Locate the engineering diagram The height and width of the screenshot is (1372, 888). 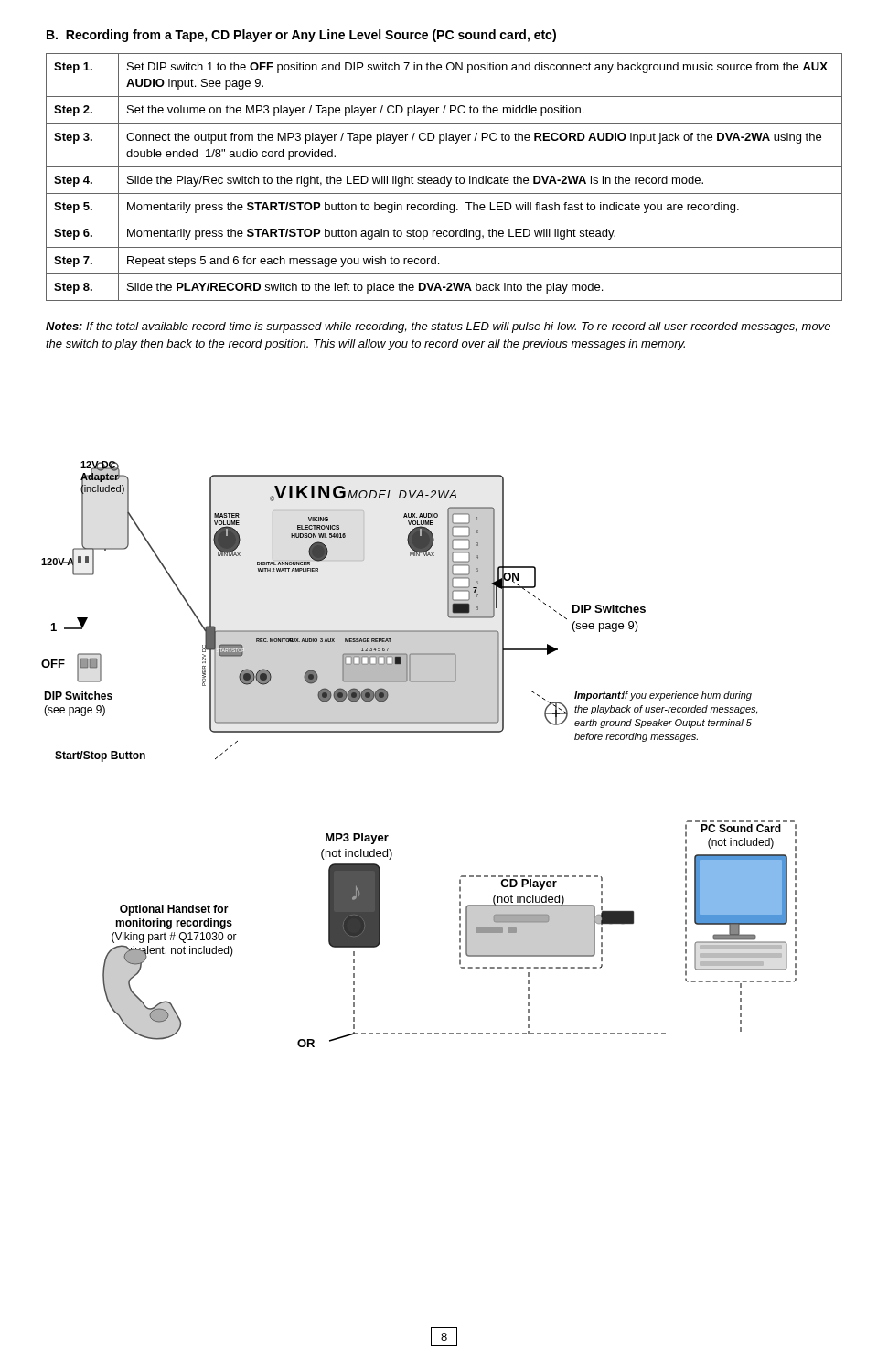click(449, 778)
